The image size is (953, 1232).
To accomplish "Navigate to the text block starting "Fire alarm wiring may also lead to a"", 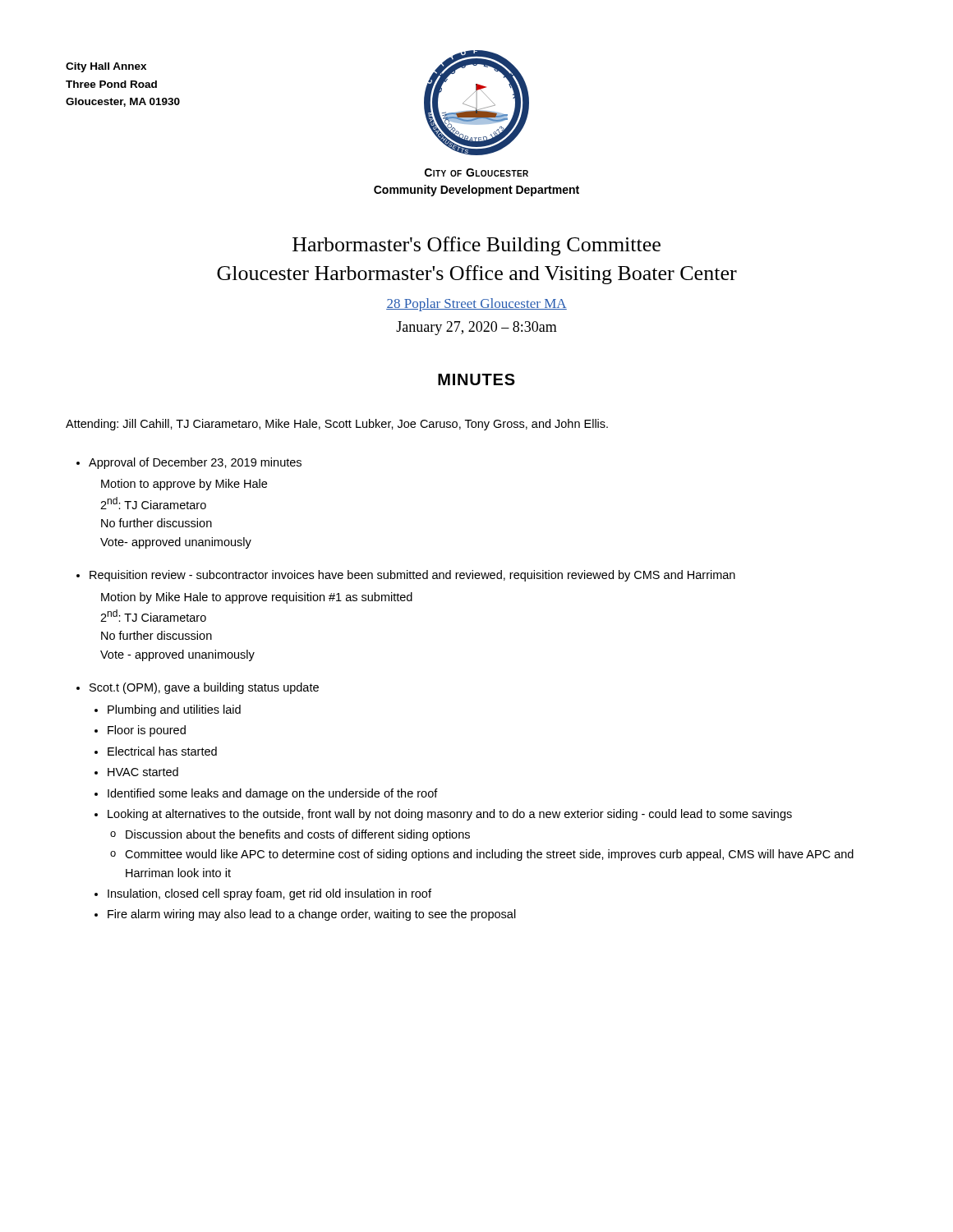I will coord(311,915).
